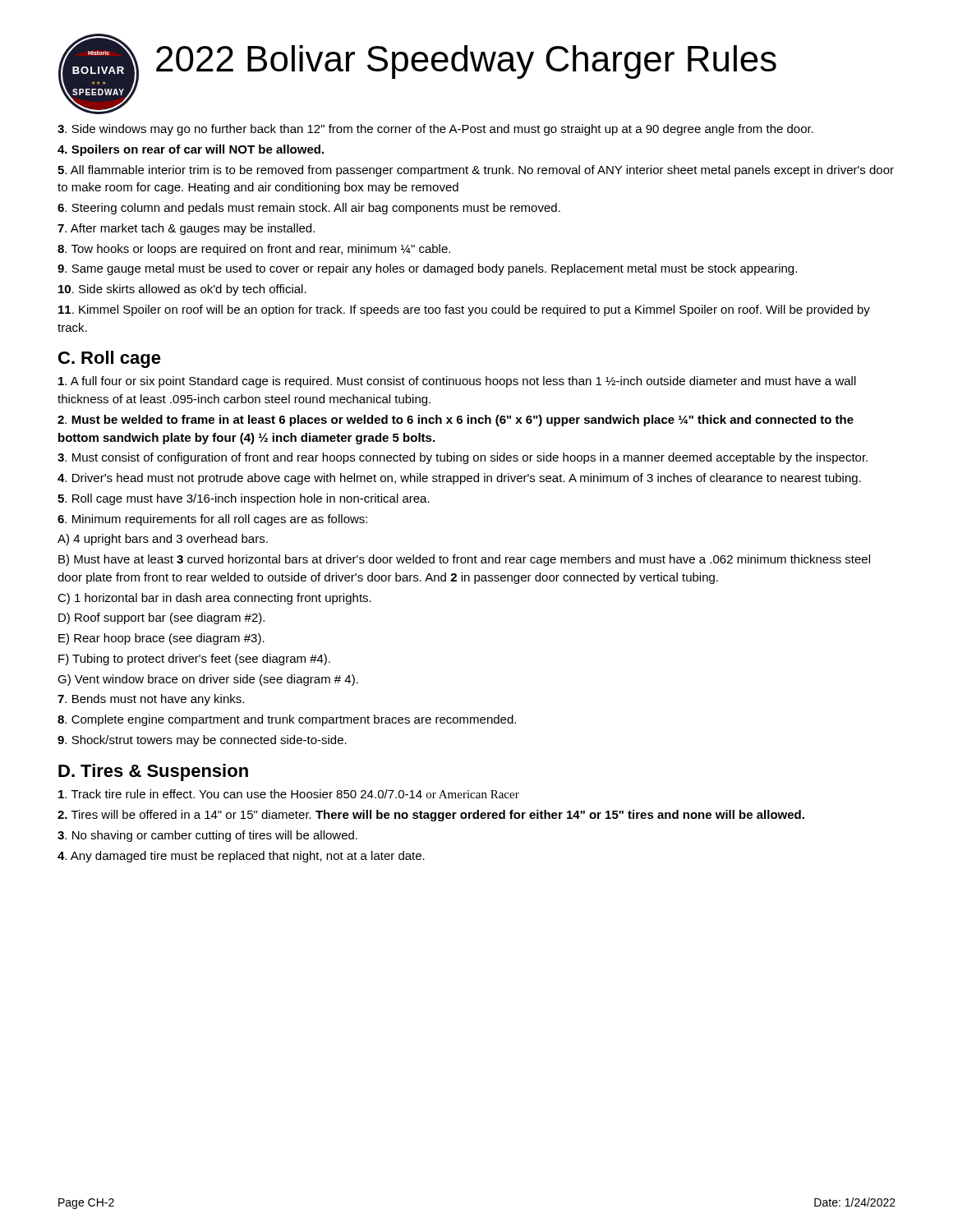Click on the list item containing "6. Minimum requirements"

click(x=213, y=518)
